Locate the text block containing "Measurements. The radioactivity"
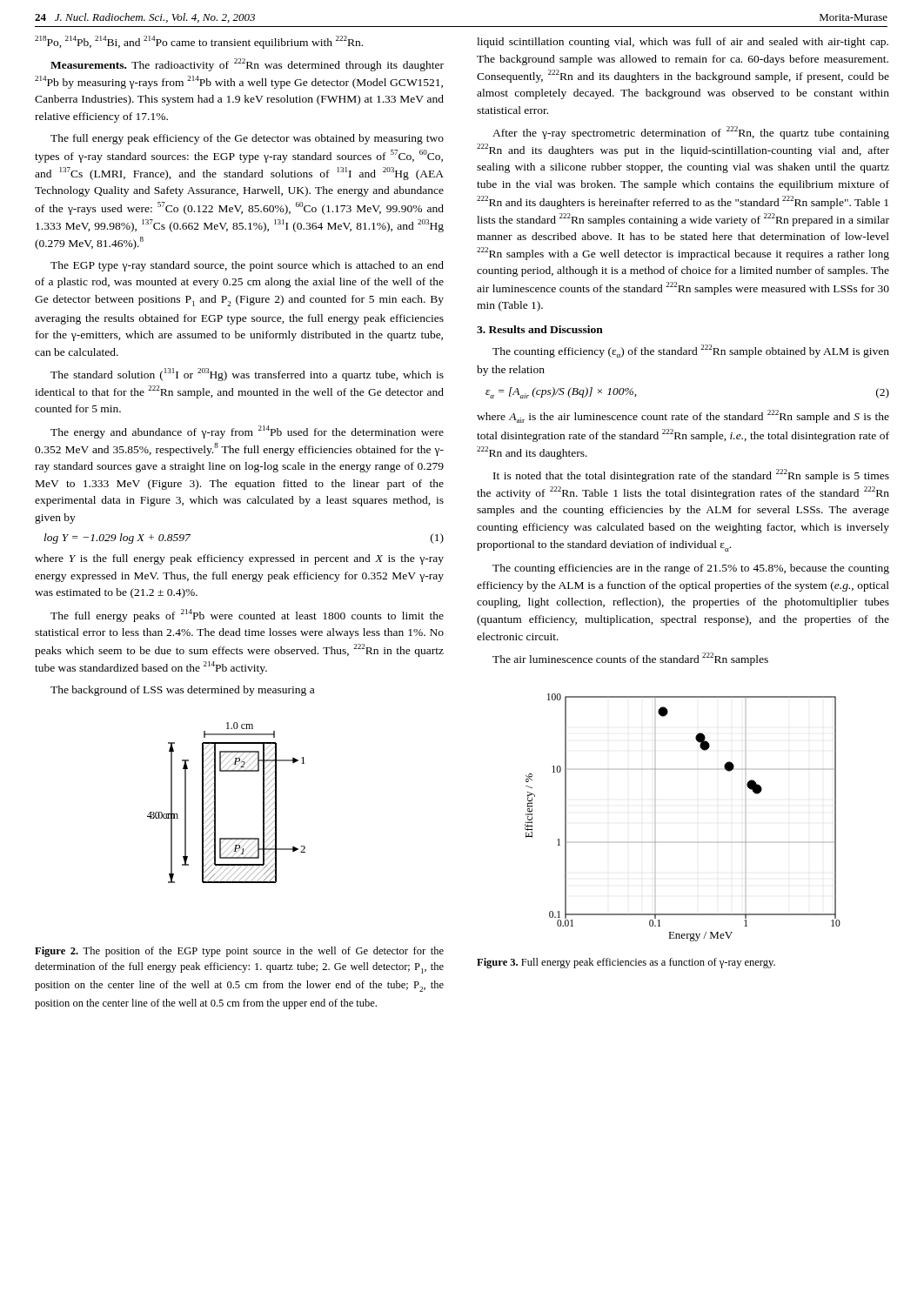The height and width of the screenshot is (1305, 924). pyautogui.click(x=239, y=90)
